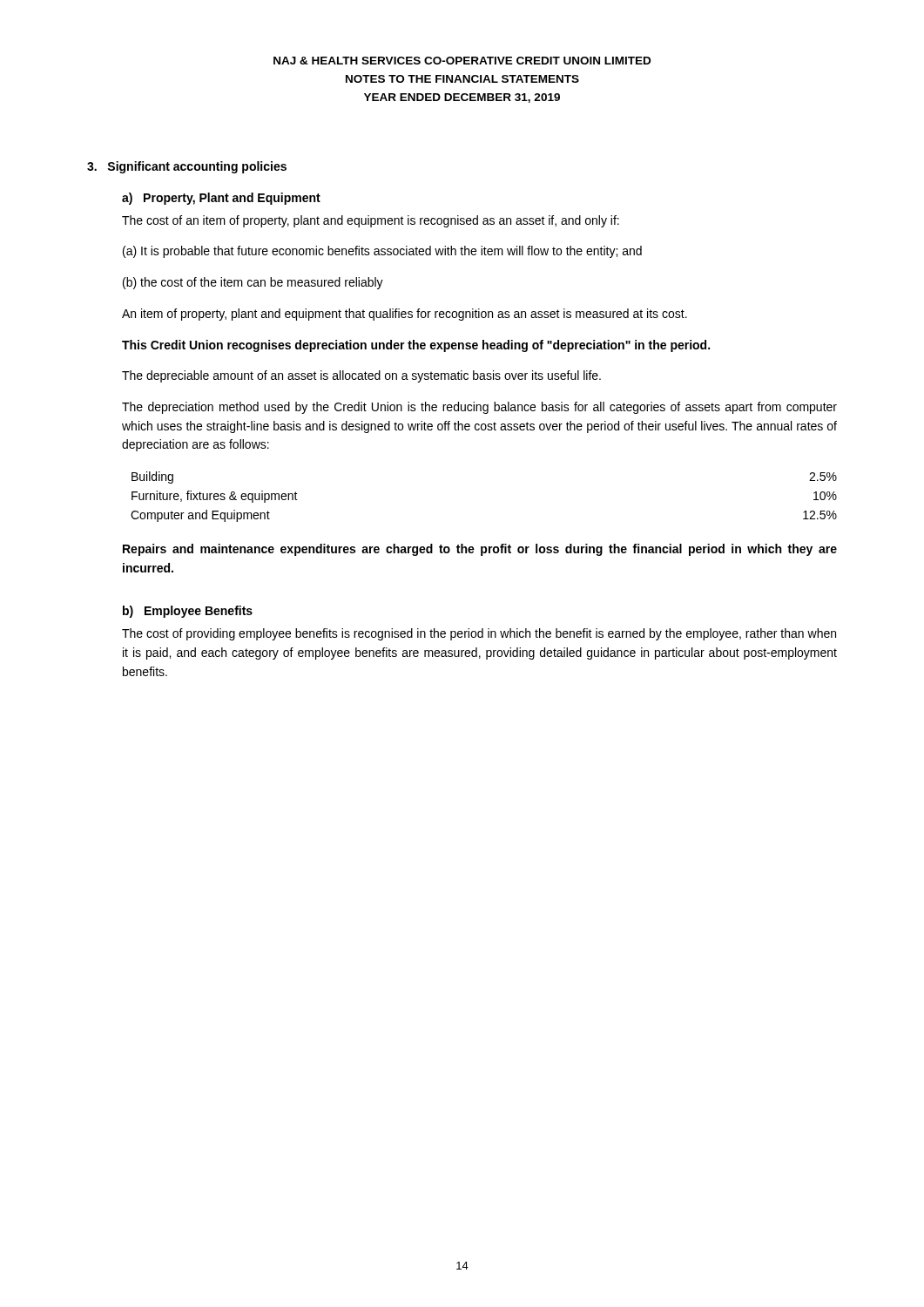924x1307 pixels.
Task: Find the text starting "b) Employee Benefits"
Action: pos(187,611)
